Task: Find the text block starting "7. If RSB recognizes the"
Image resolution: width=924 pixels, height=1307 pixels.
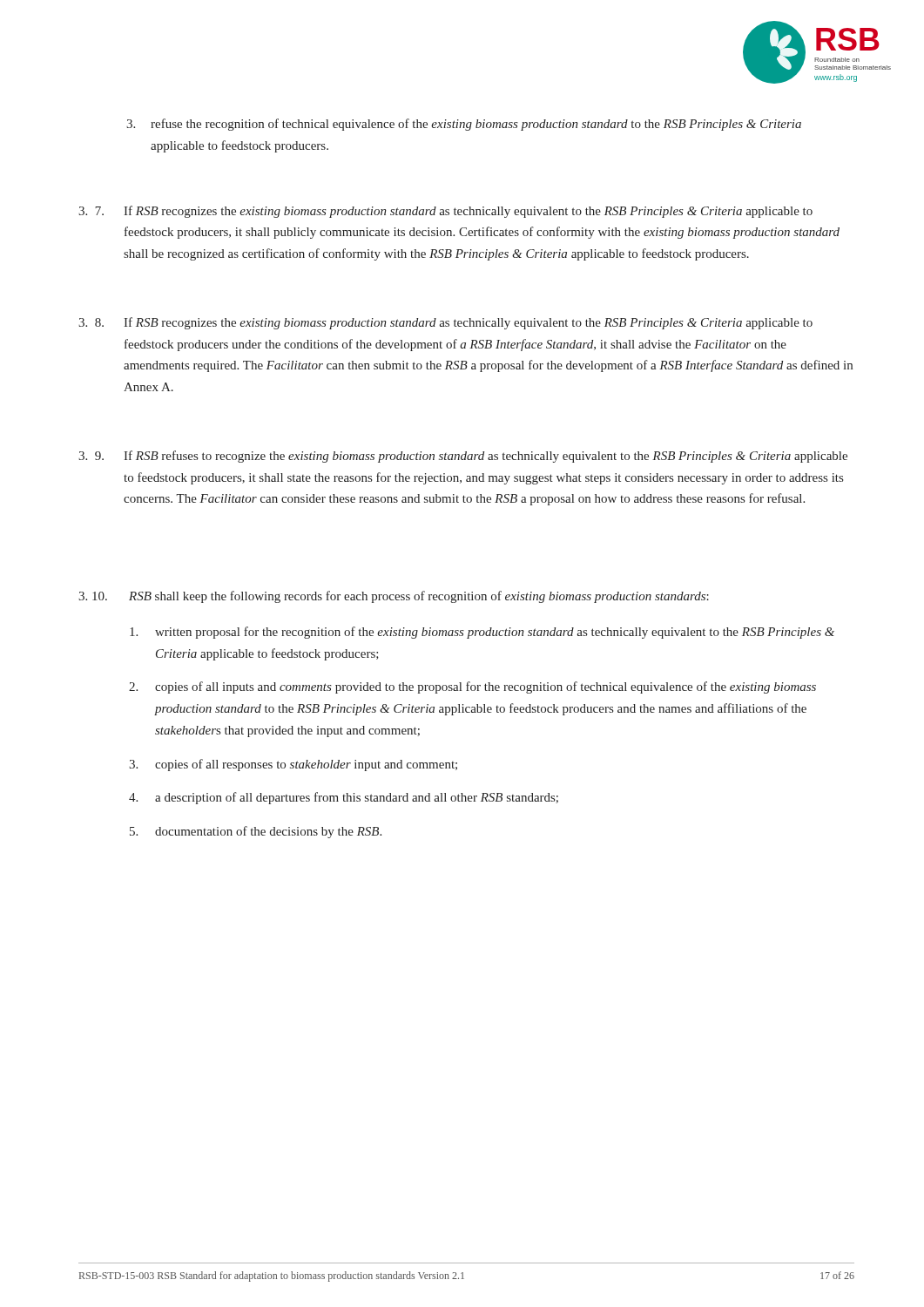Action: 466,232
